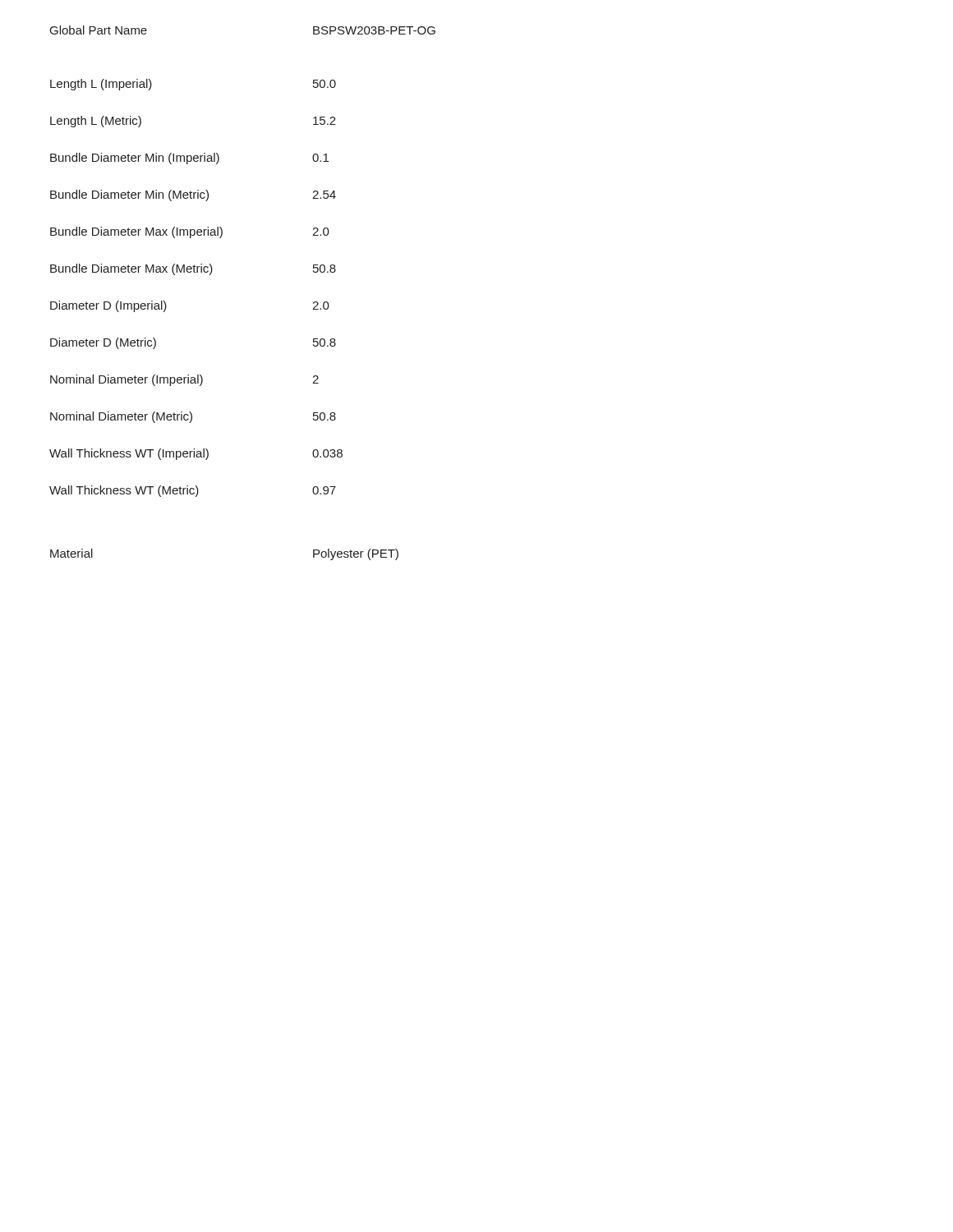Viewport: 953px width, 1232px height.
Task: Point to "Diameter D (Metric)"
Action: tap(103, 342)
